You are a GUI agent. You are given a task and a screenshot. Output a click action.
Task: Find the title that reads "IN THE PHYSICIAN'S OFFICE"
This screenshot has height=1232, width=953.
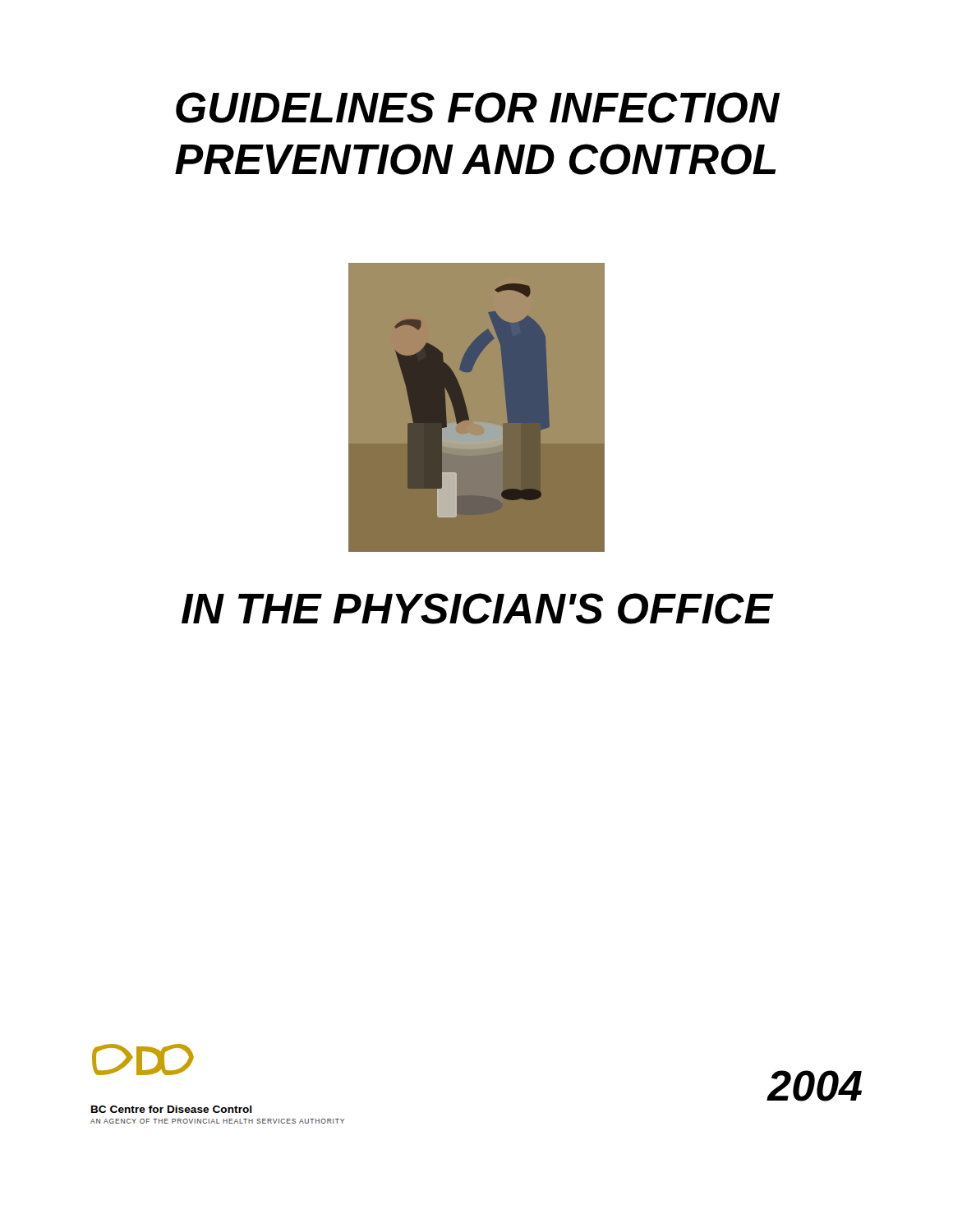coord(476,609)
